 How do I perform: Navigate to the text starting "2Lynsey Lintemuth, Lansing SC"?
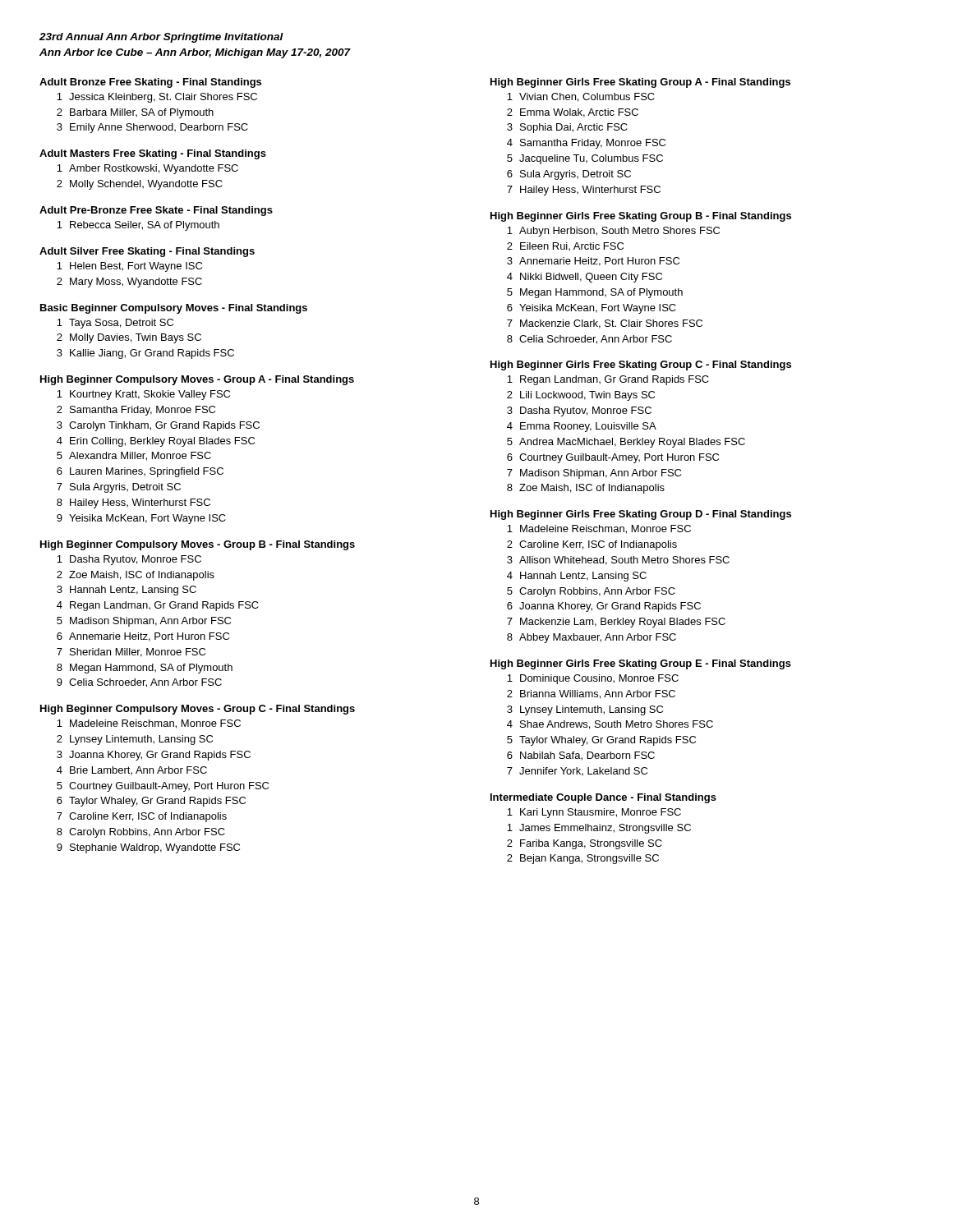(251, 740)
